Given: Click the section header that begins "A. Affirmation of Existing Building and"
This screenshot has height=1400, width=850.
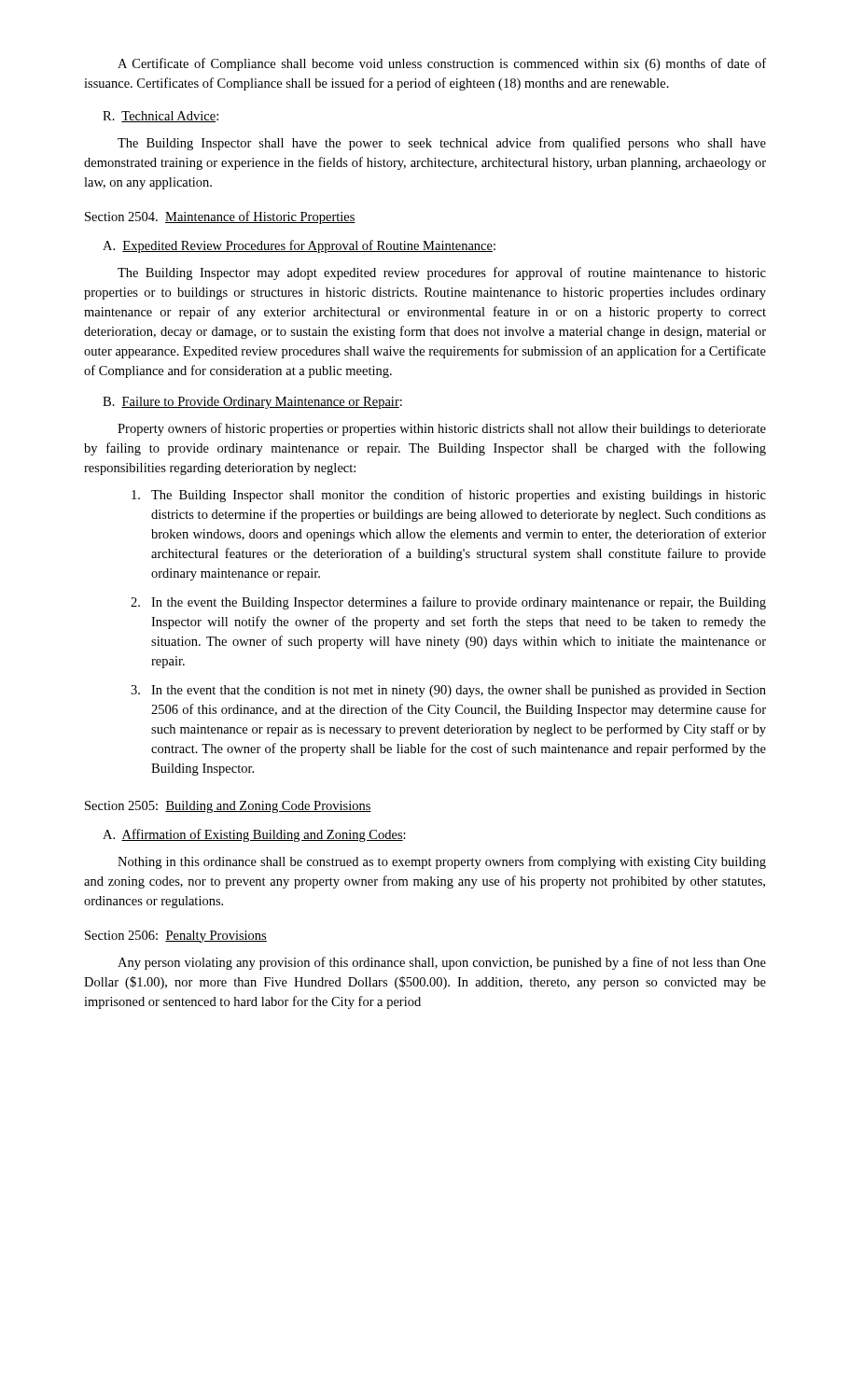Looking at the screenshot, I should 254,835.
